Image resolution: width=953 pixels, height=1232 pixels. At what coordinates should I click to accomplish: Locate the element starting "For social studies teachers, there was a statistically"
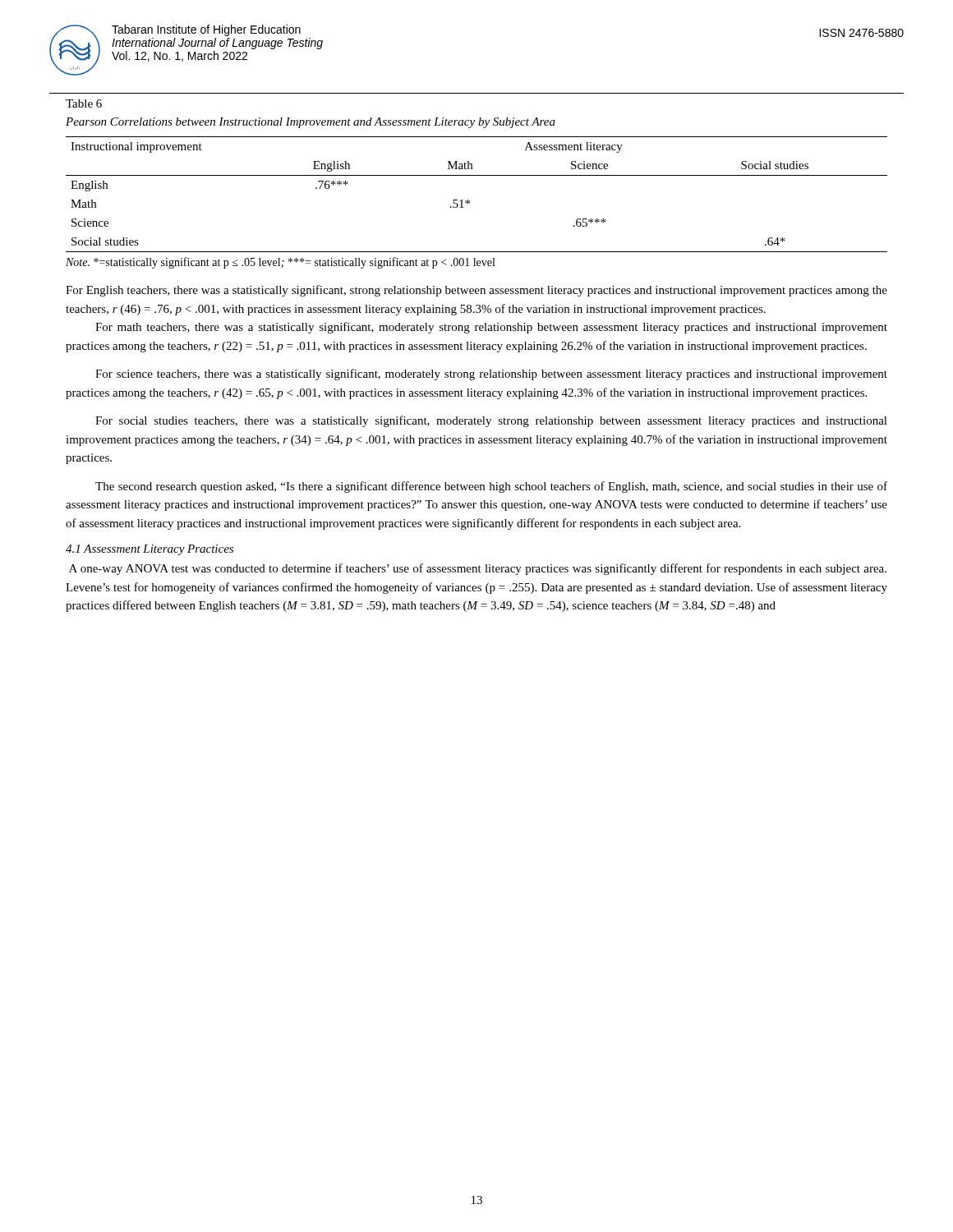click(x=476, y=439)
